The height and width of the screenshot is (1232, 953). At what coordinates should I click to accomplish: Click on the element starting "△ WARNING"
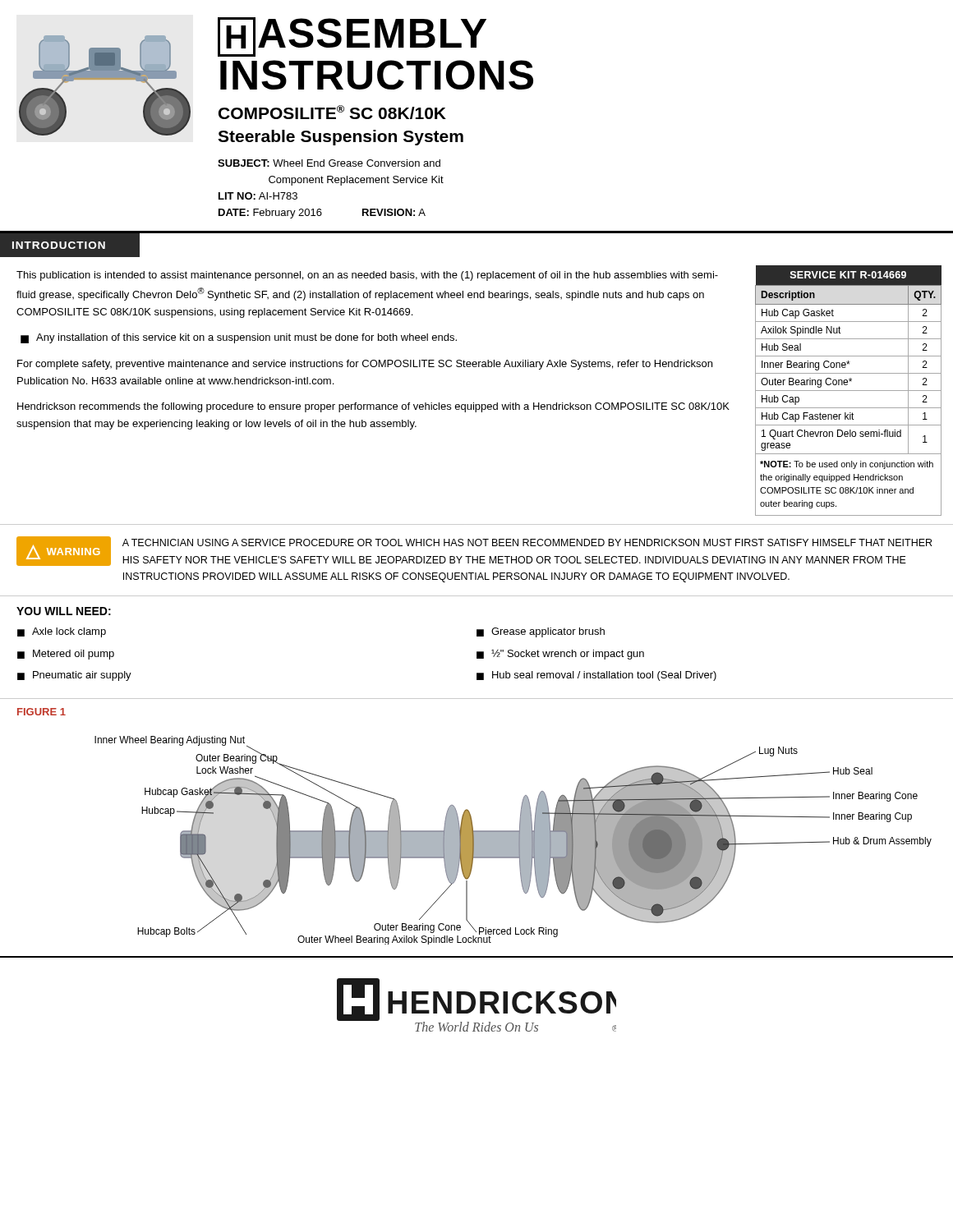click(64, 551)
